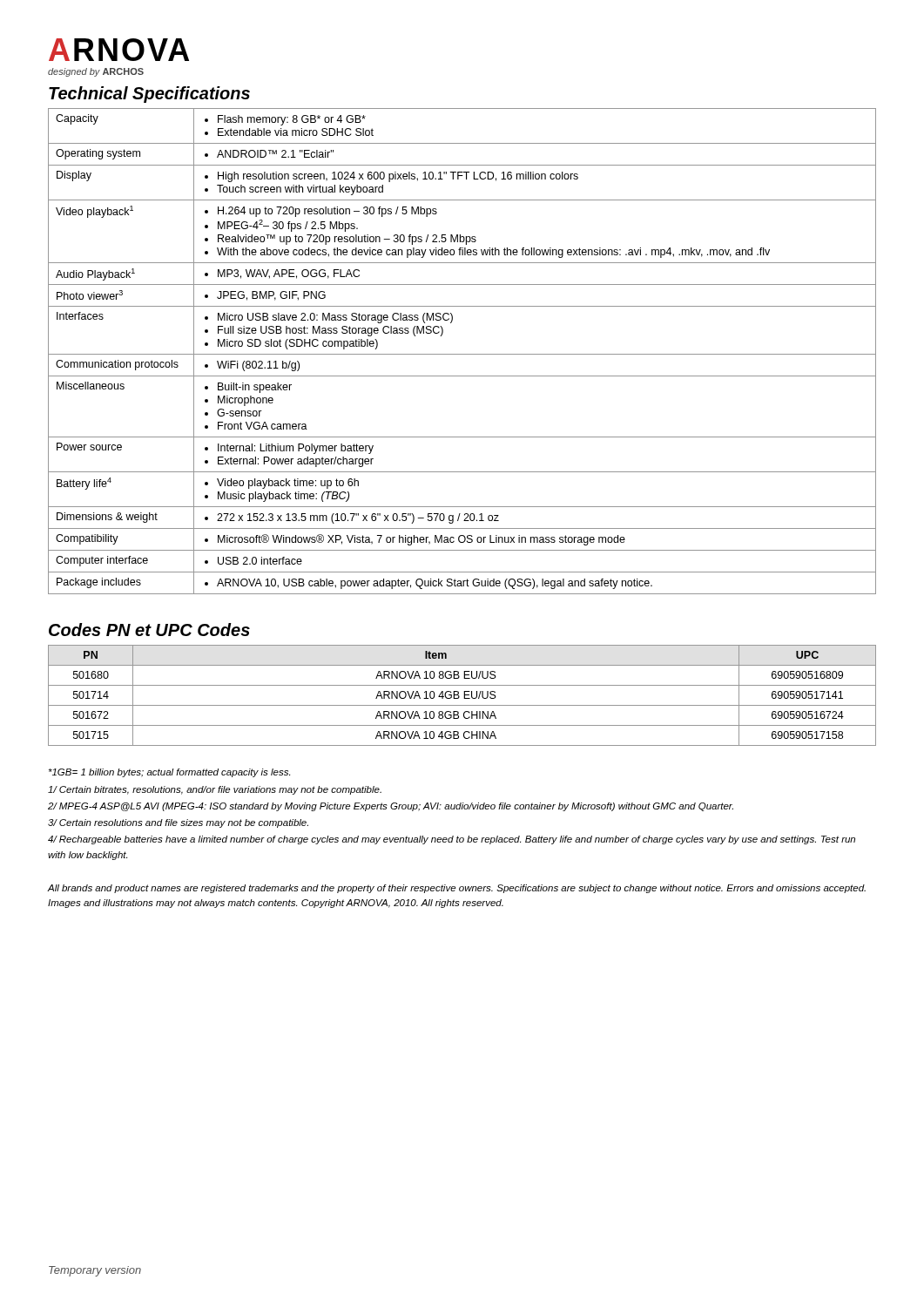Screen dimensions: 1307x924
Task: Click the section header that begins "Codes PN et UPC"
Action: point(149,630)
